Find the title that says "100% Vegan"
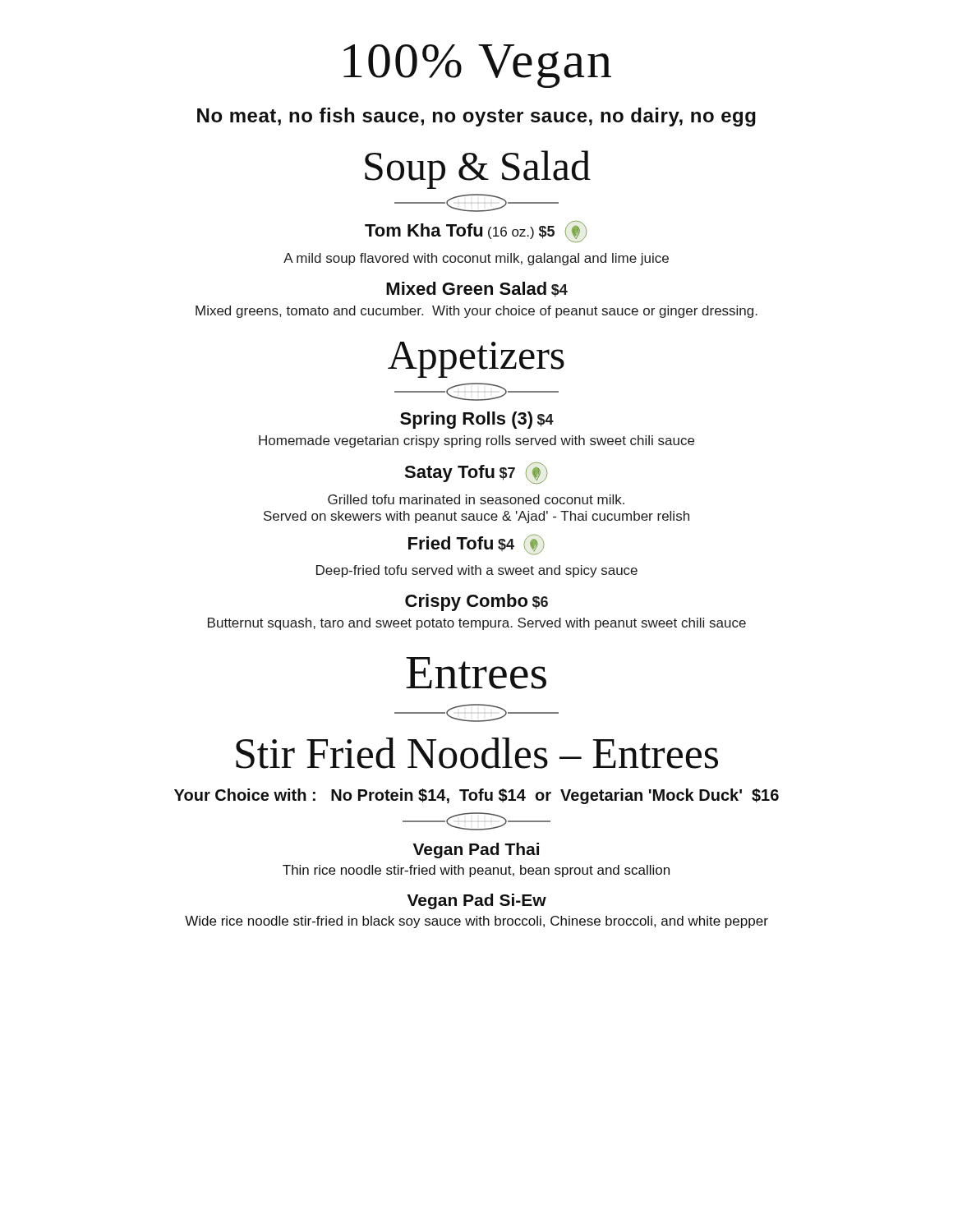 click(x=476, y=45)
